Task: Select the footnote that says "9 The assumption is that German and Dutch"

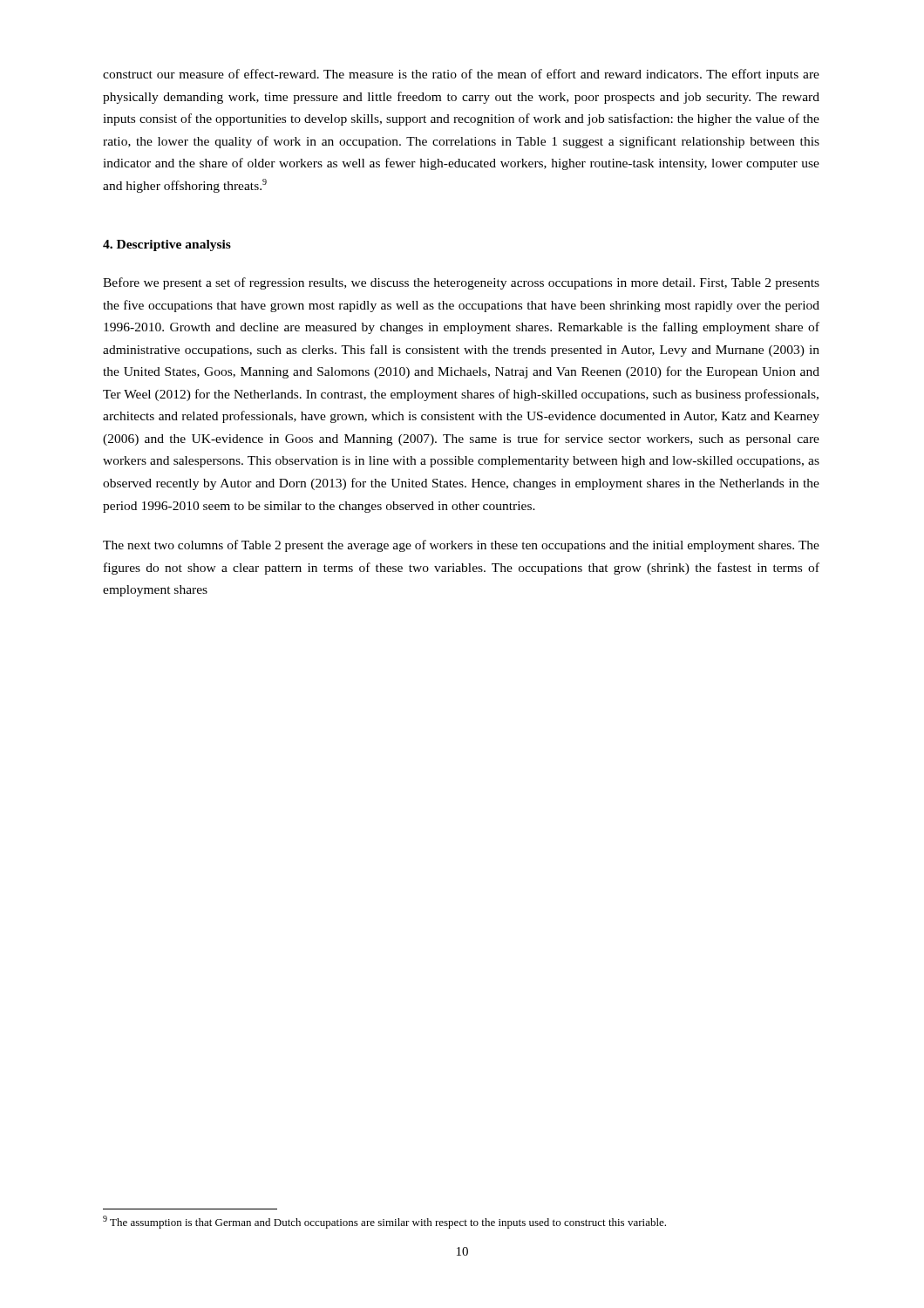Action: point(385,1222)
